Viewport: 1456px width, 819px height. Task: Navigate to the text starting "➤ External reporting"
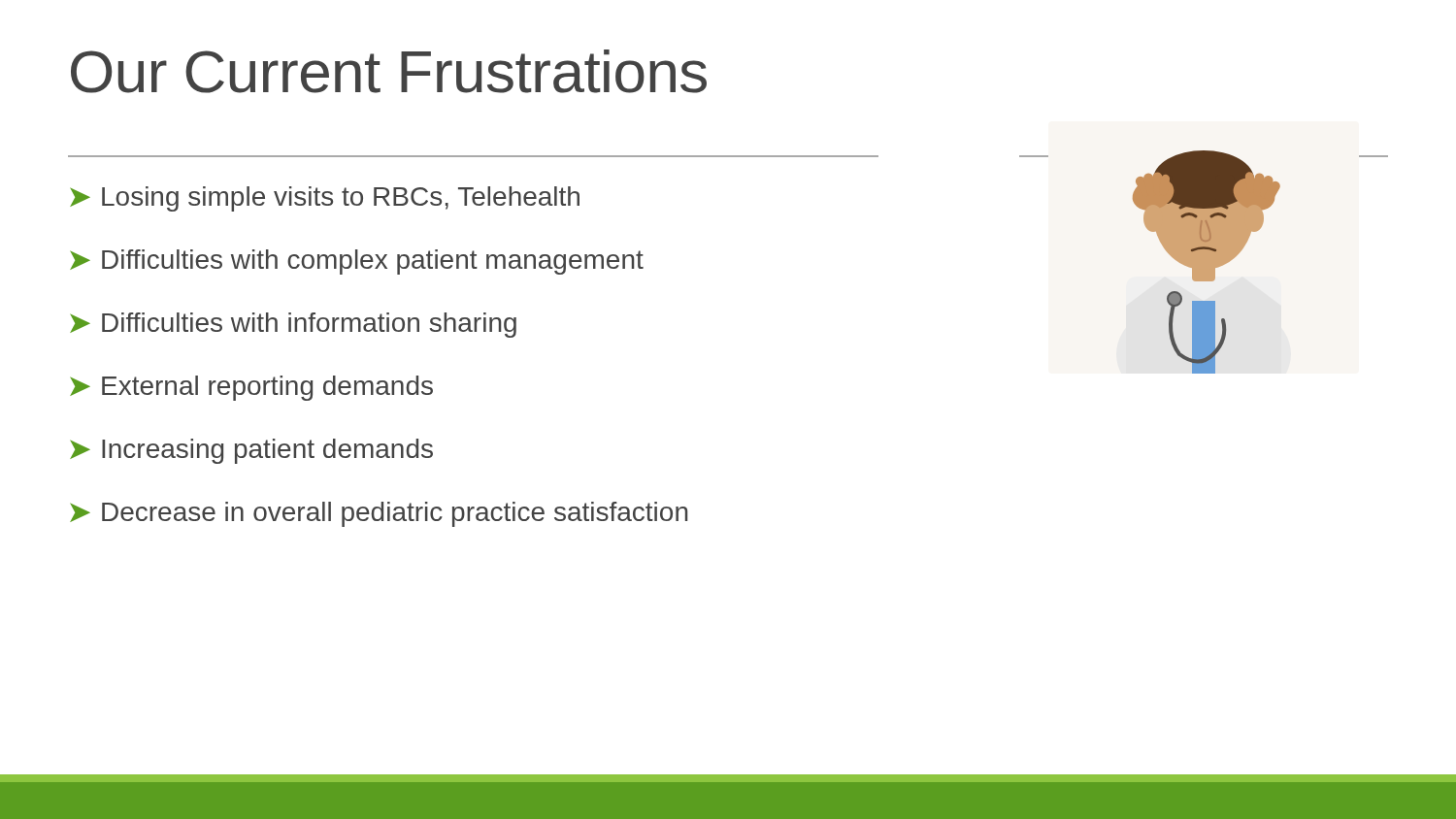pos(251,386)
